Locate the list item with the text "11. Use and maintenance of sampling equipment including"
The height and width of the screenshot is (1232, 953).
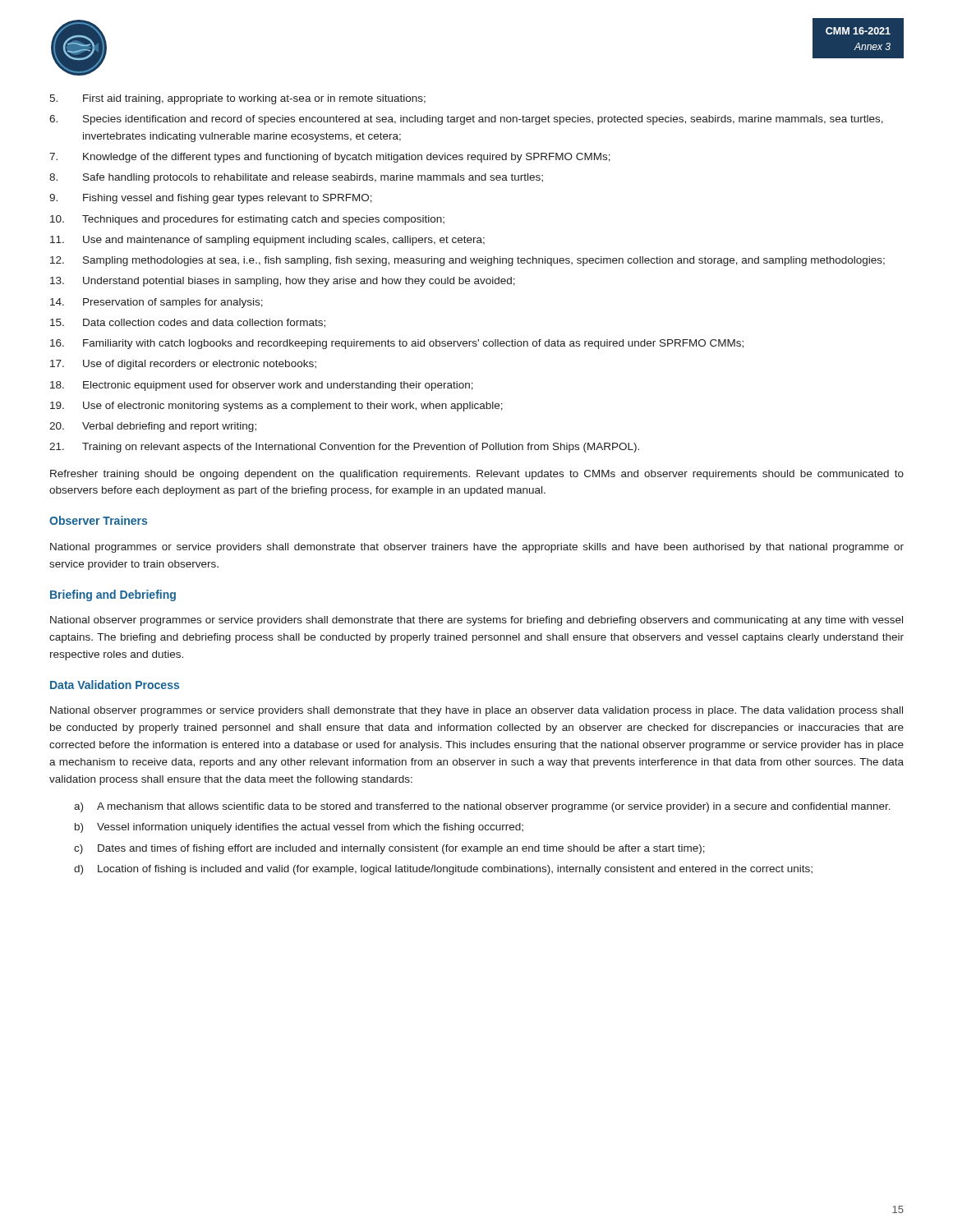click(476, 240)
